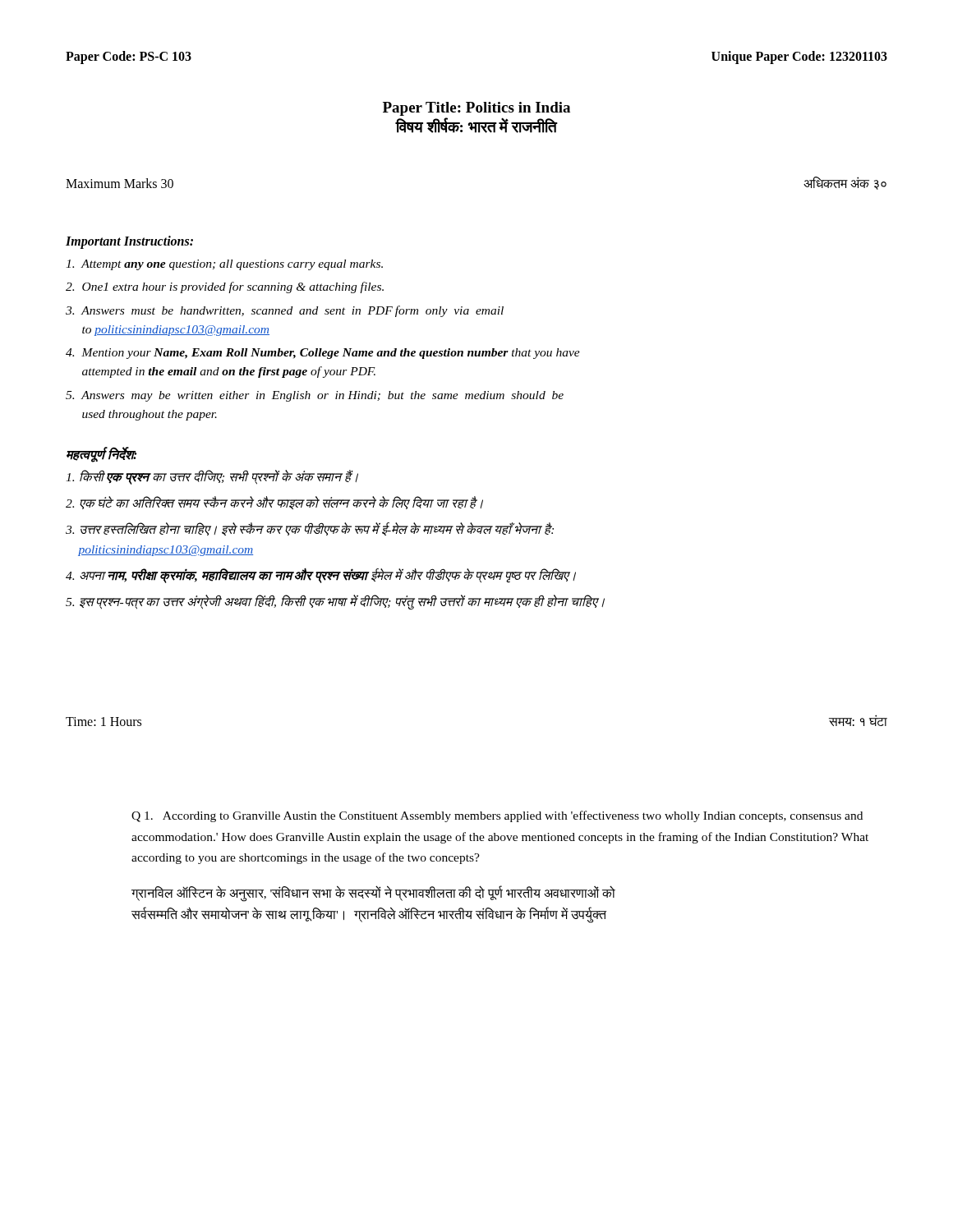Click on the list item that reads "4. अपना नाम, परीक्षा क्रमांक, महाविद्यालय का नाम"

(321, 576)
